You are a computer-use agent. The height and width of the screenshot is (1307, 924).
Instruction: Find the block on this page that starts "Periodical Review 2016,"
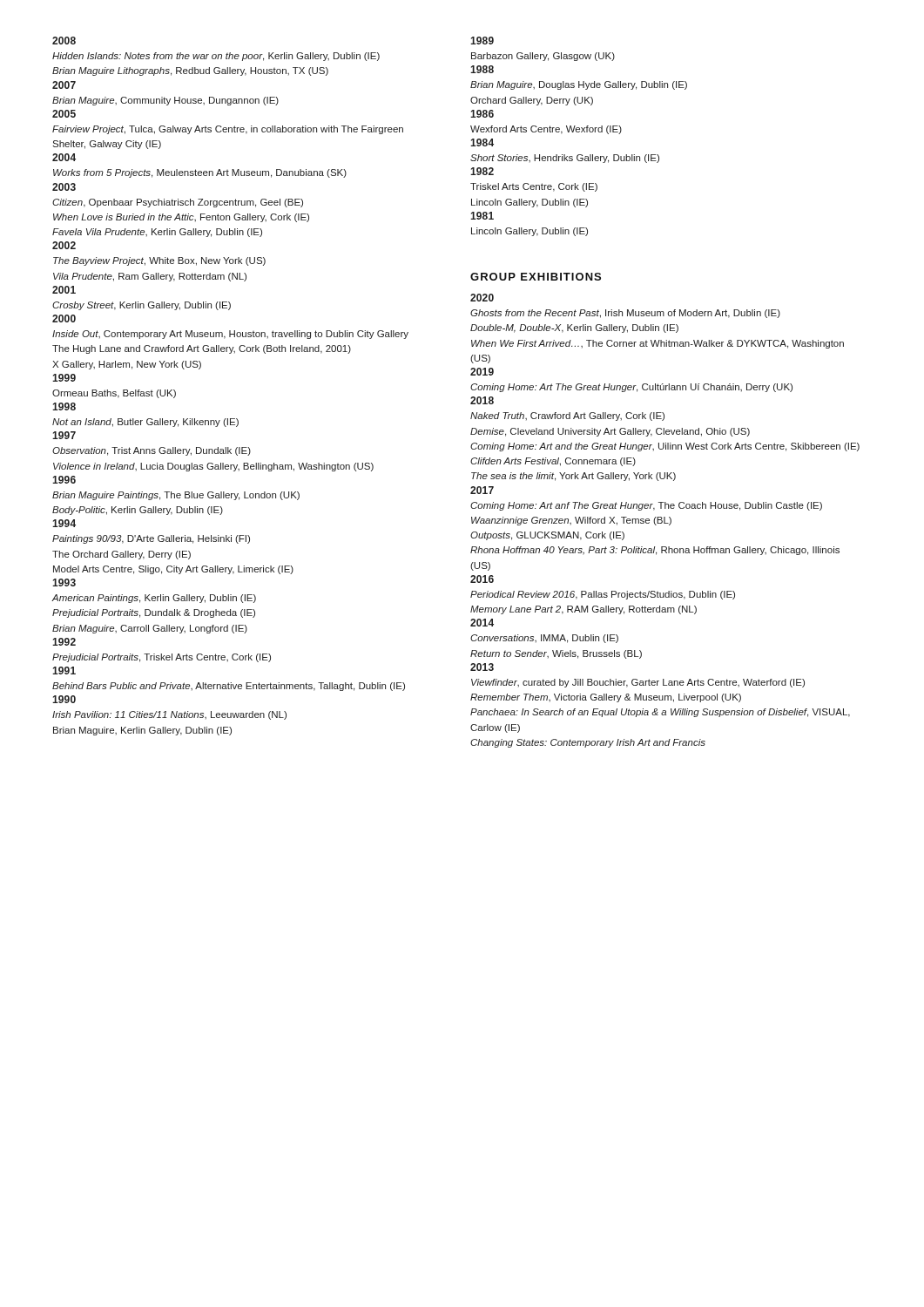tap(666, 595)
